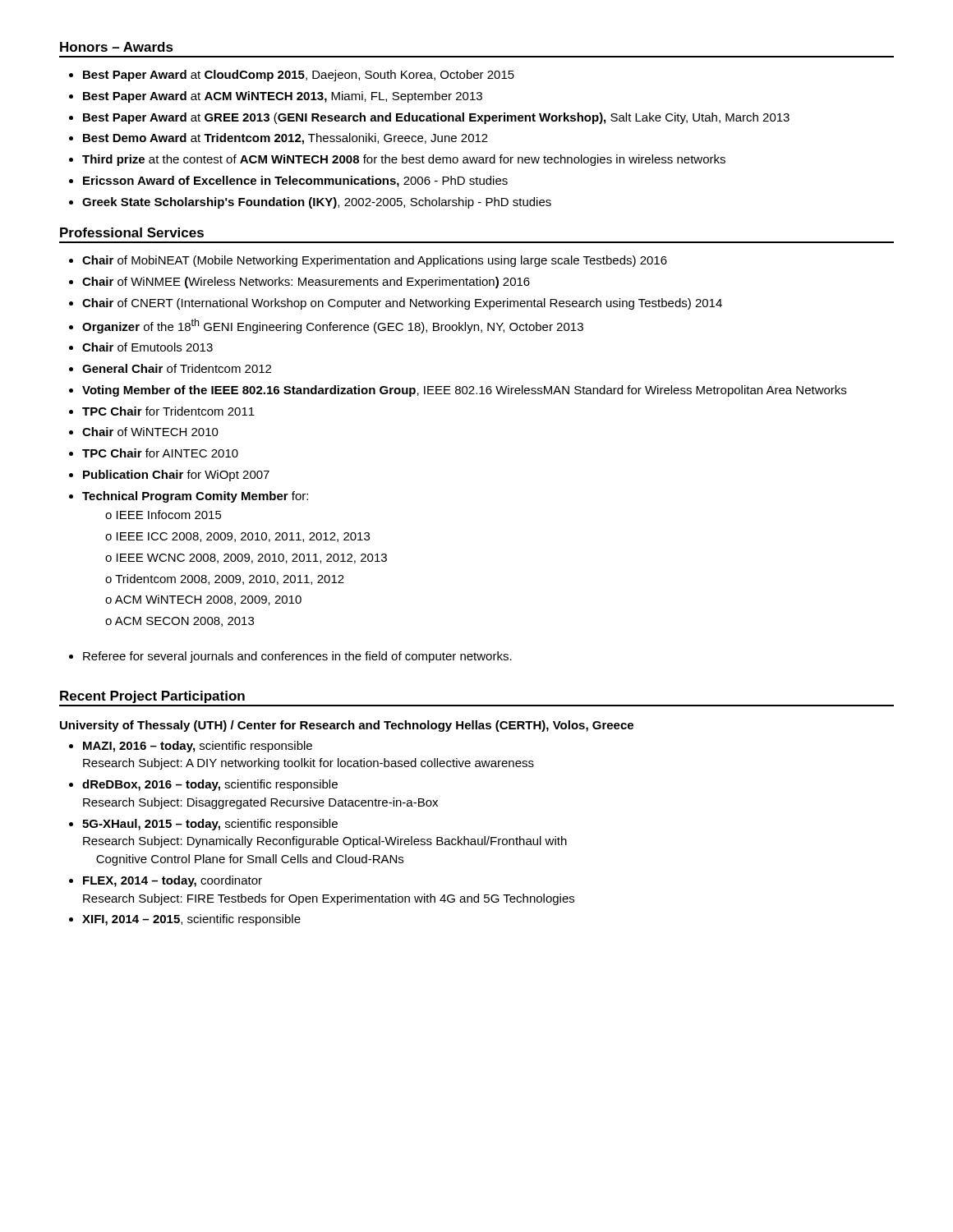Locate the list item that reads "Chair of Emutools"

tap(148, 347)
